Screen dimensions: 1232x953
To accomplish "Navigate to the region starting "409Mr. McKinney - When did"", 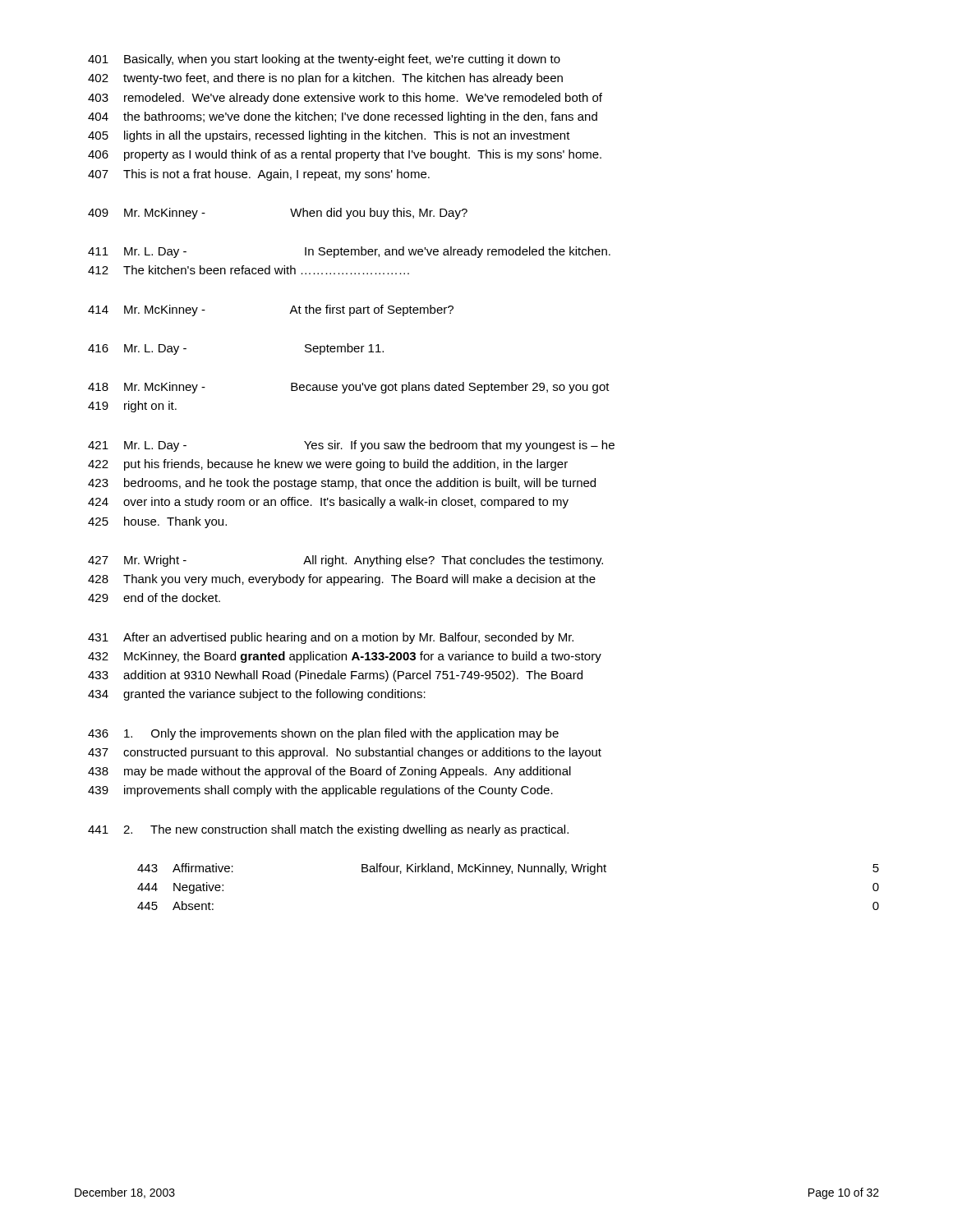I will [476, 212].
